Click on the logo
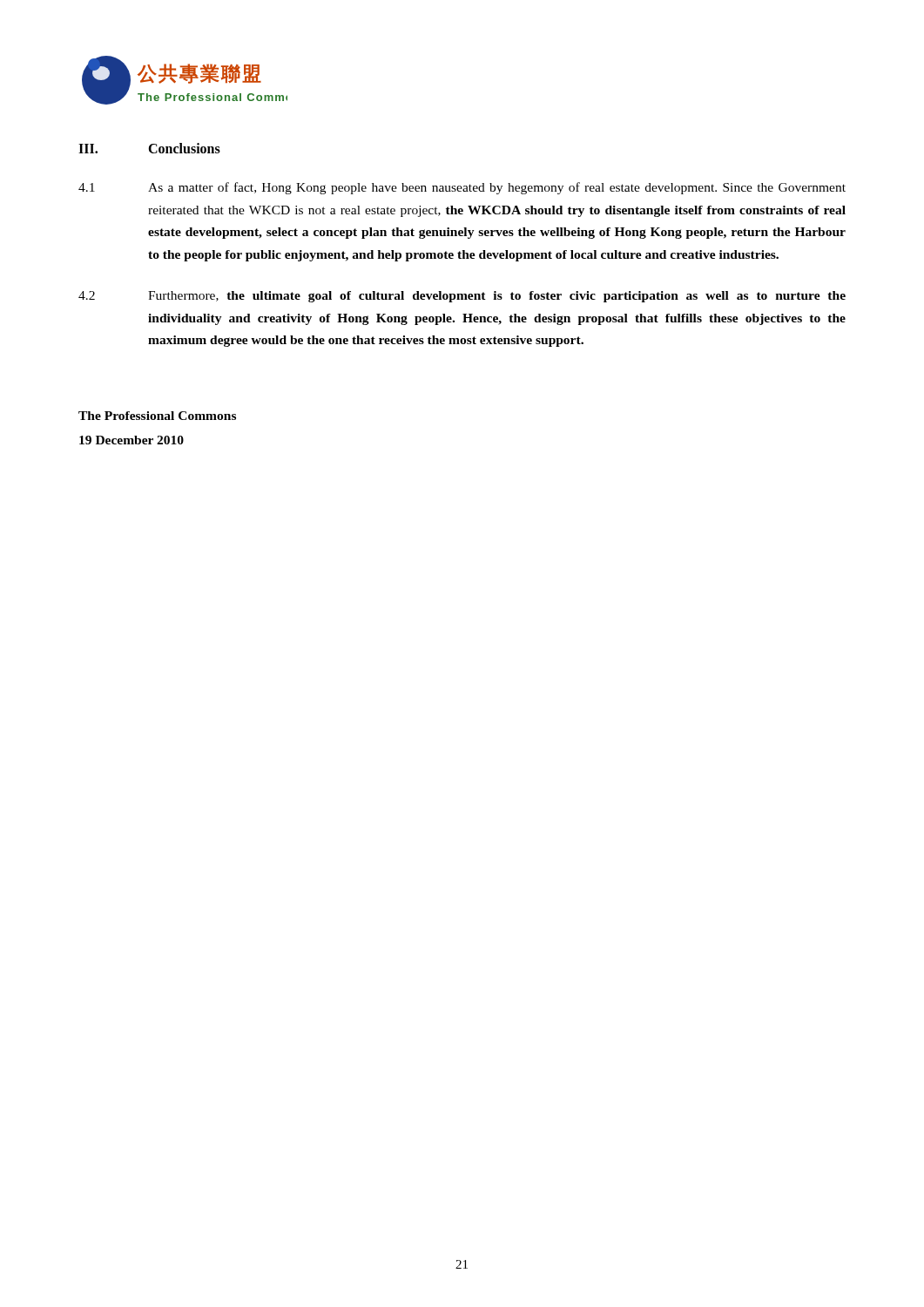Viewport: 924px width, 1307px height. tap(462, 84)
